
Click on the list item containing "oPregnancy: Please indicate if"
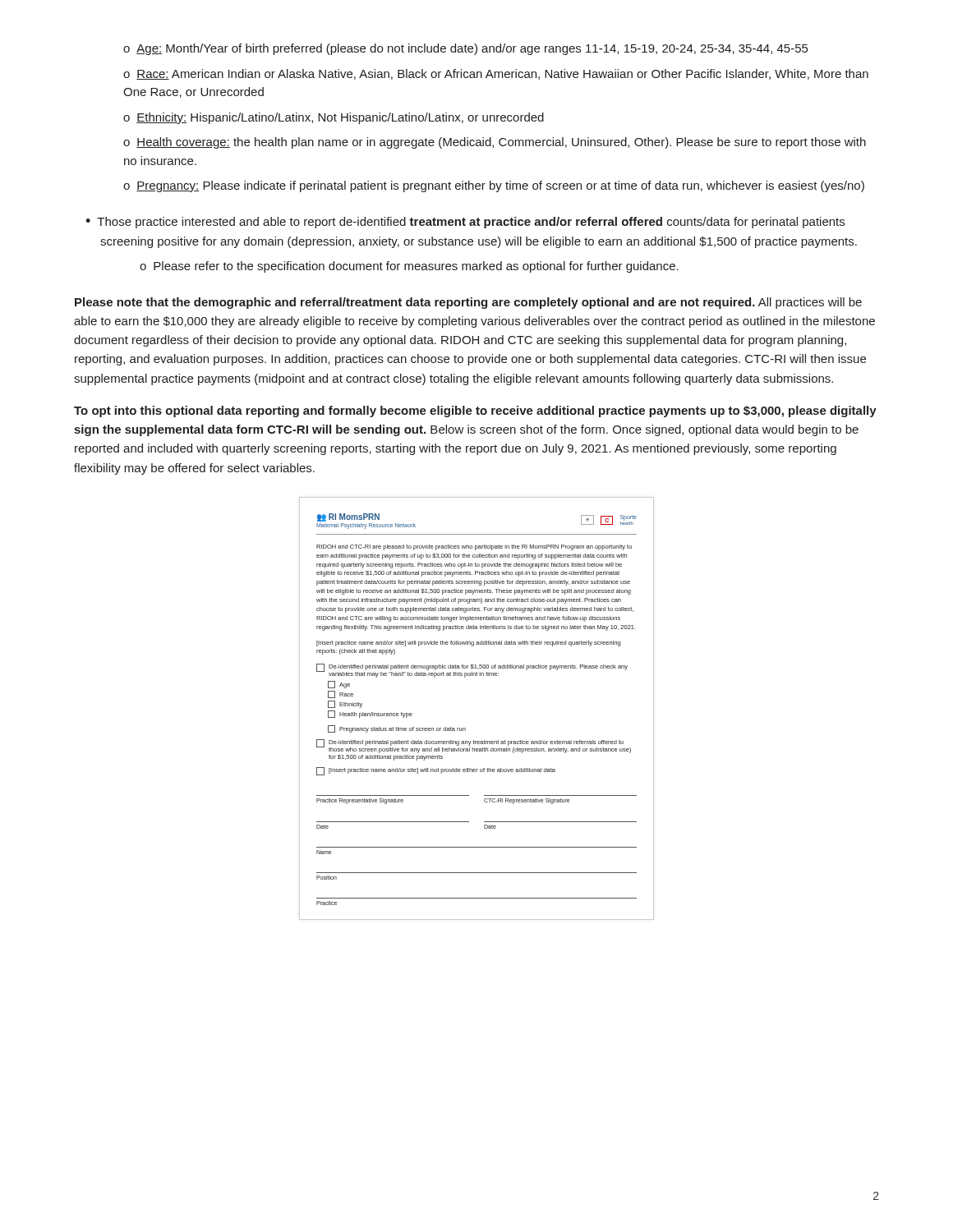click(x=494, y=185)
